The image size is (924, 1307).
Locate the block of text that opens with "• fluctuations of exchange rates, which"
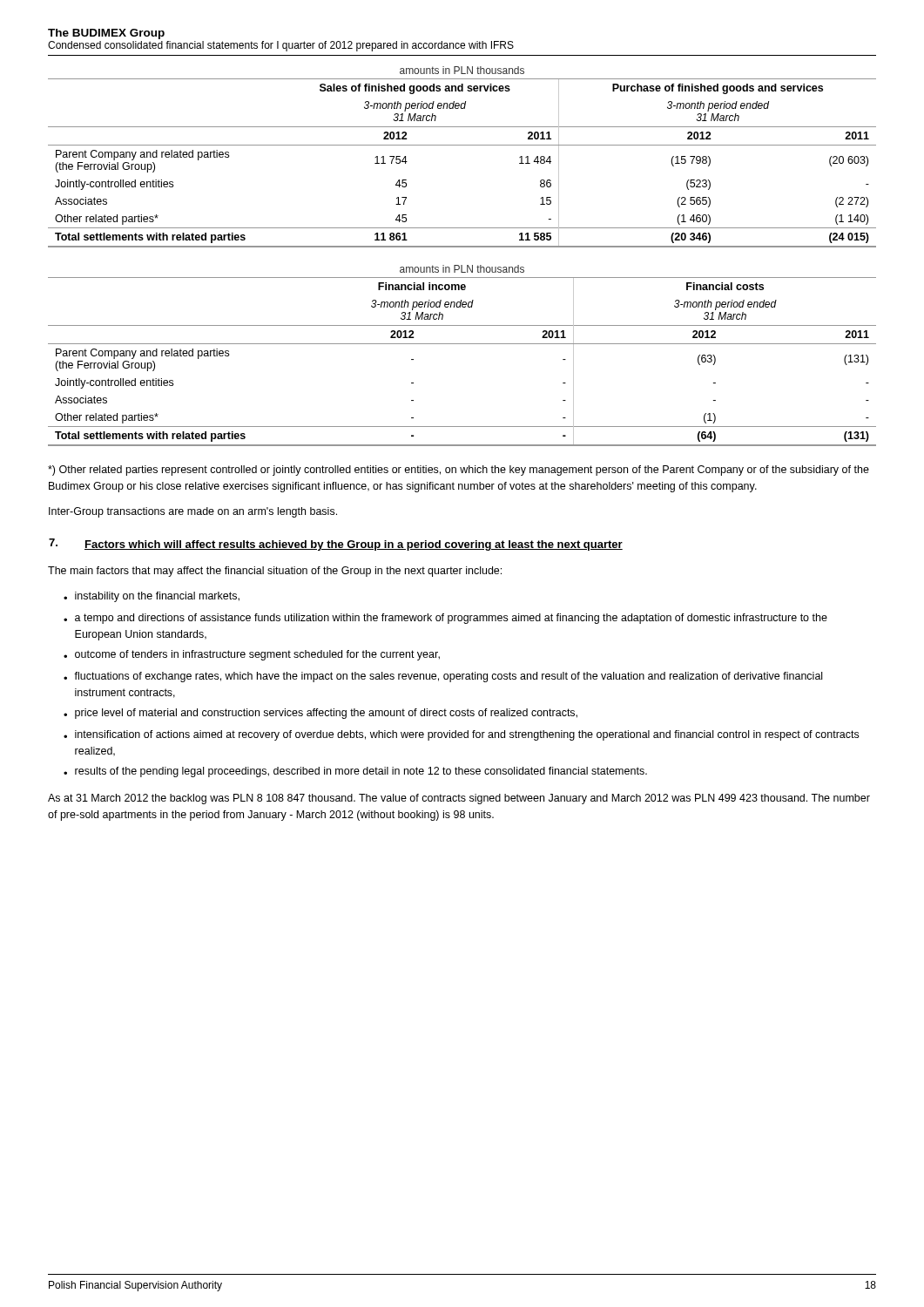coord(470,685)
